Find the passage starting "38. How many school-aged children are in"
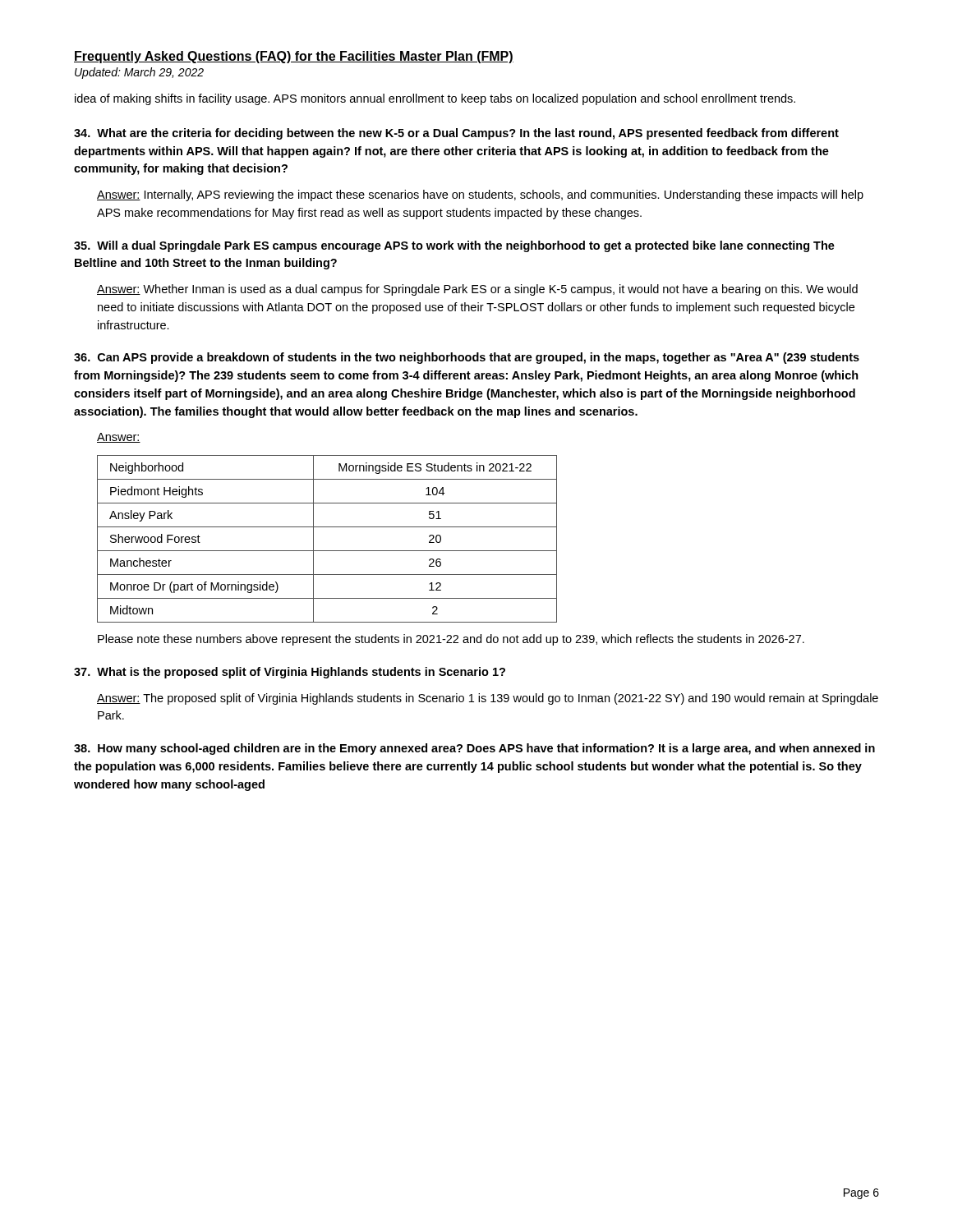This screenshot has width=953, height=1232. (x=476, y=767)
